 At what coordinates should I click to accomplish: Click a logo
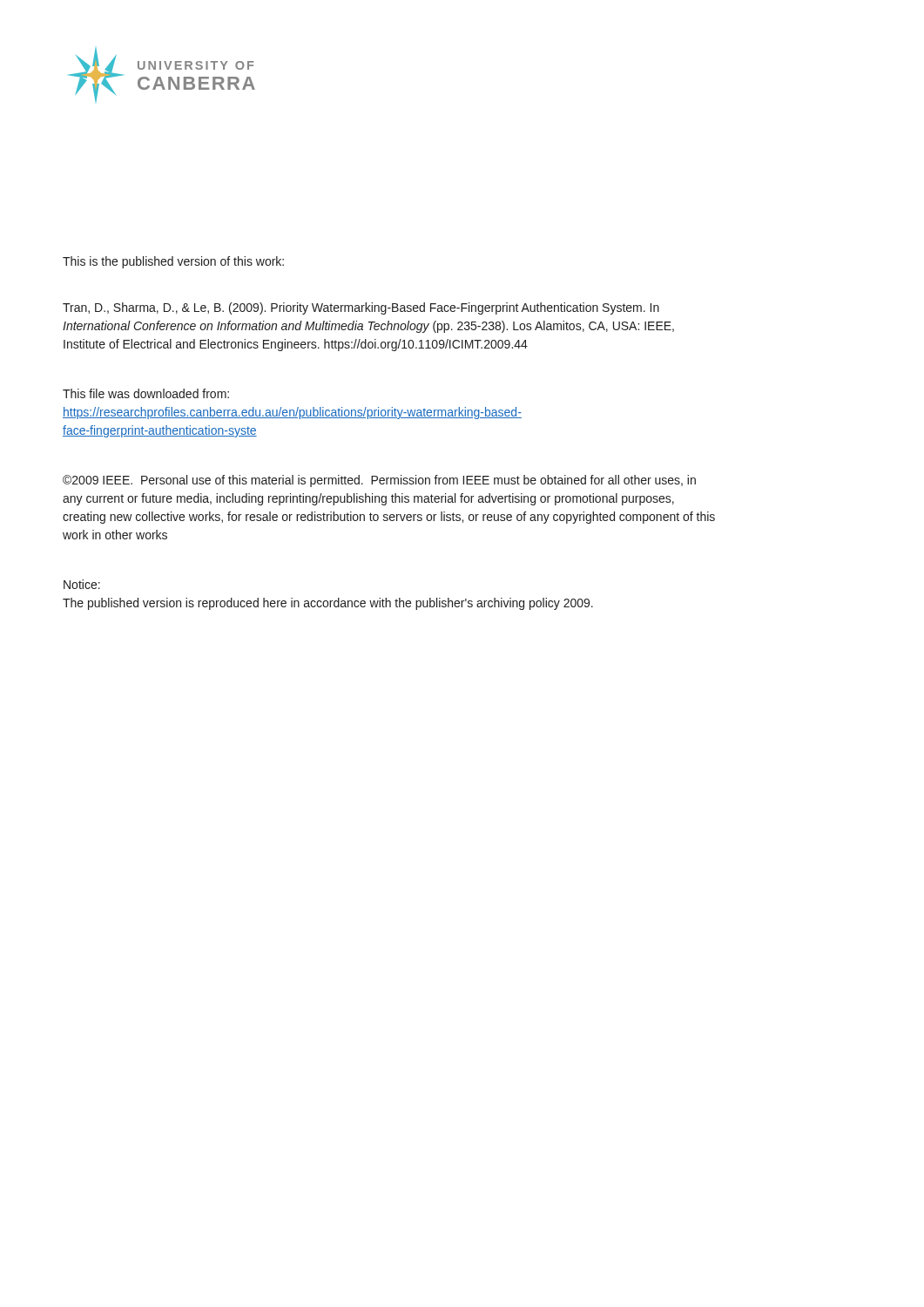[163, 79]
